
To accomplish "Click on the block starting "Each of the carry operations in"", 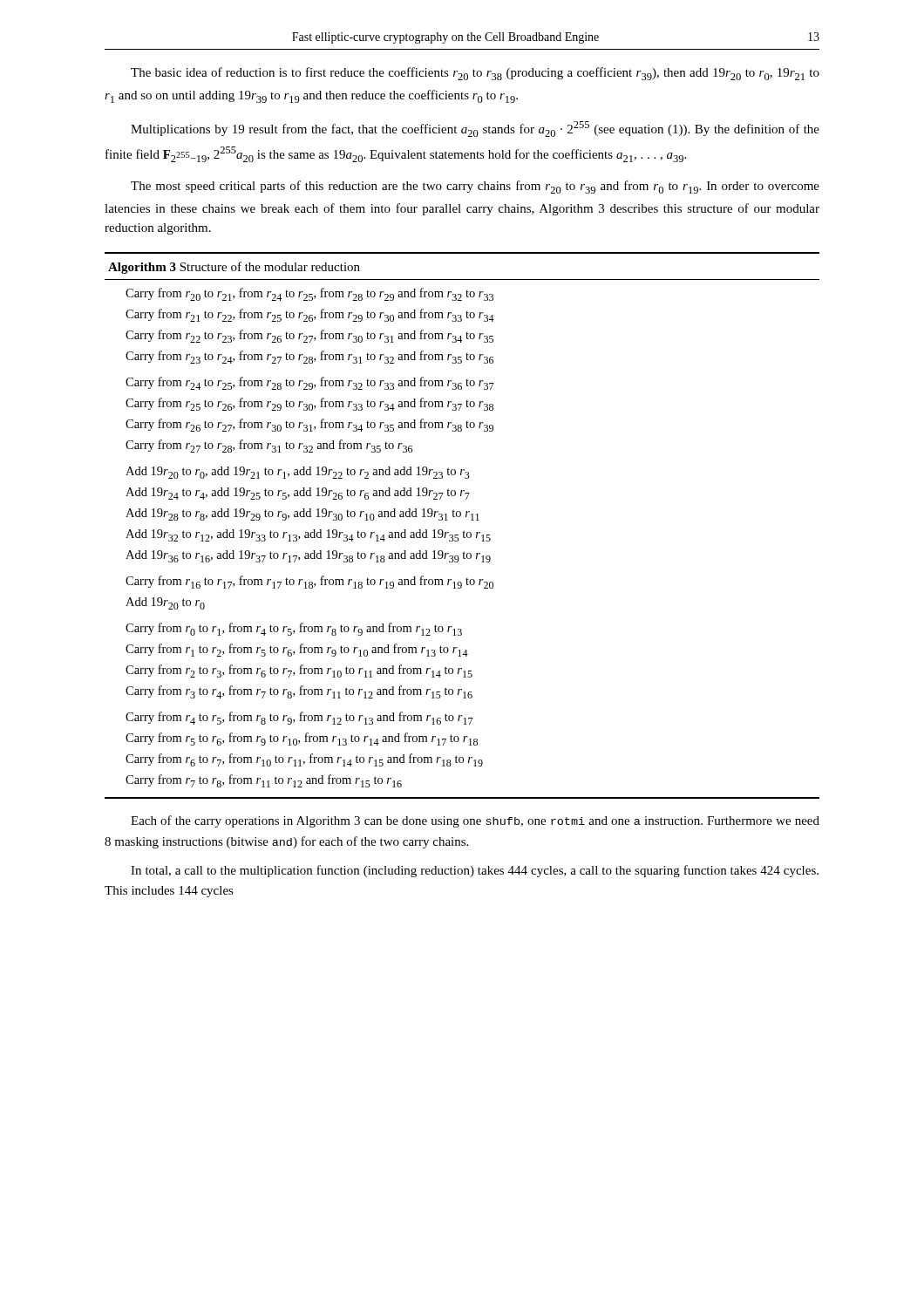I will pos(462,831).
